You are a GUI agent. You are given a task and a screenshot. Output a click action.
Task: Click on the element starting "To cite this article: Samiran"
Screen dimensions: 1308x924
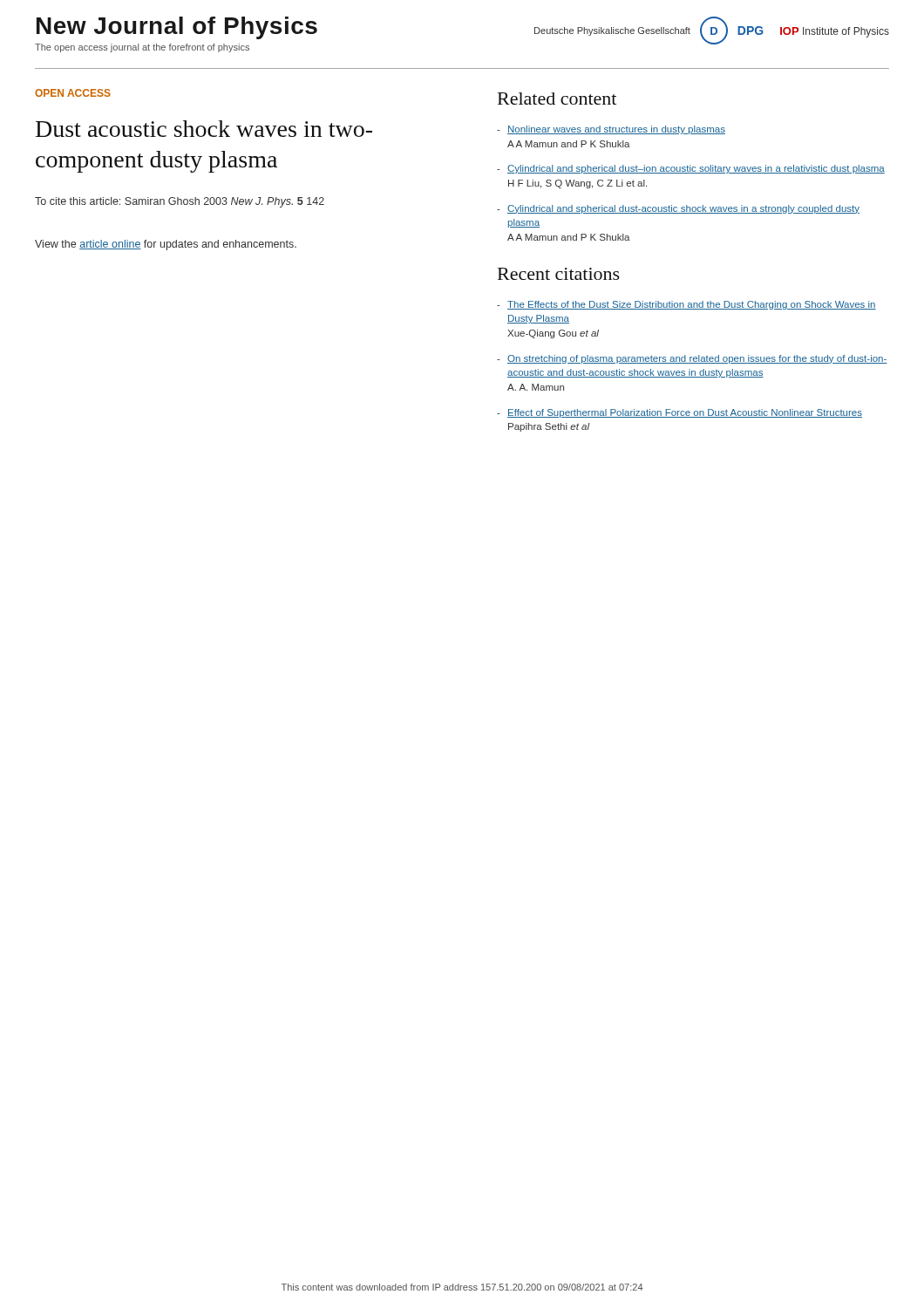click(180, 201)
